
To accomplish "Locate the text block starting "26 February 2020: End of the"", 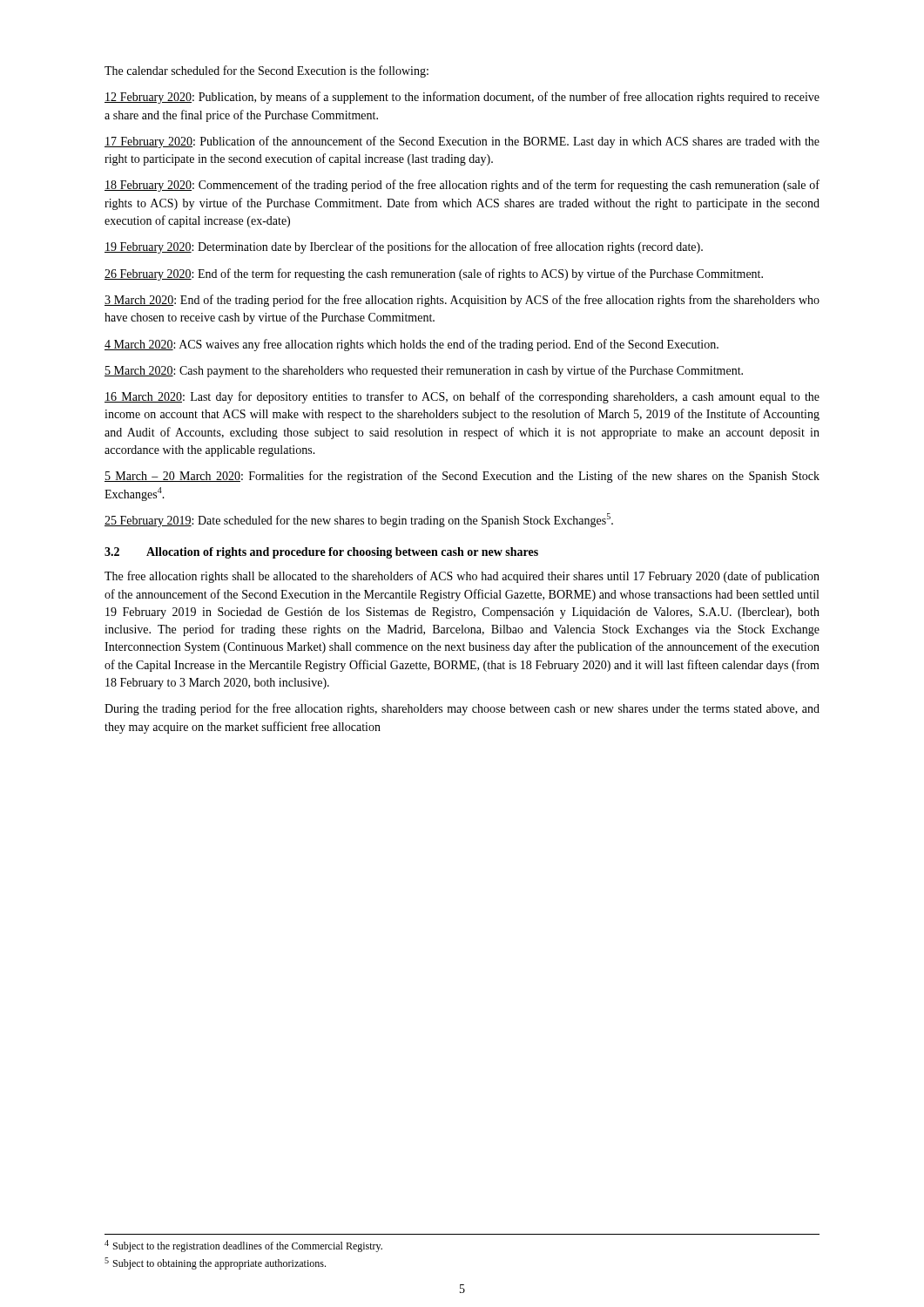I will tap(462, 274).
